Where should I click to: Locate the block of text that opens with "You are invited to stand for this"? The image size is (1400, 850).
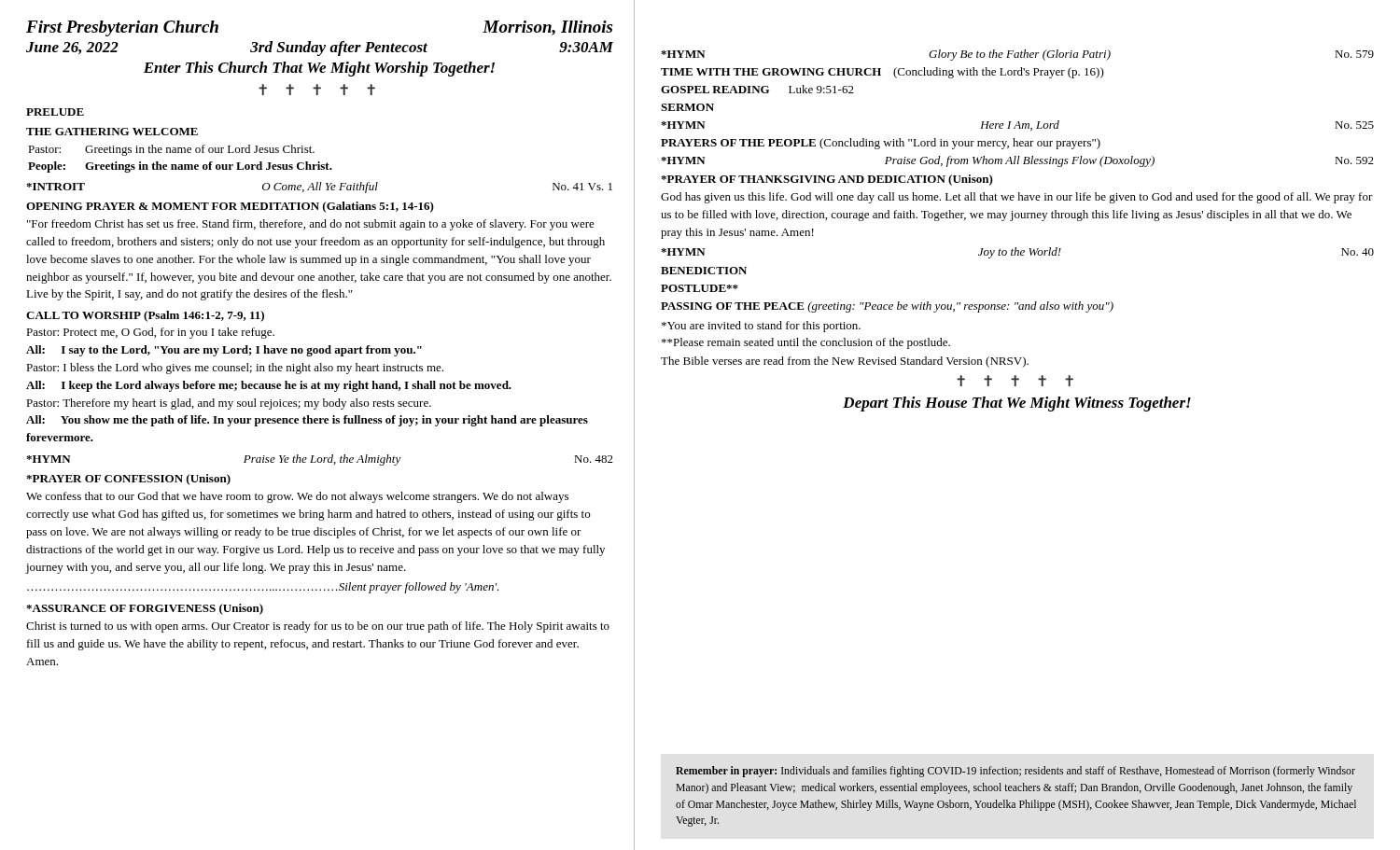pyautogui.click(x=761, y=327)
